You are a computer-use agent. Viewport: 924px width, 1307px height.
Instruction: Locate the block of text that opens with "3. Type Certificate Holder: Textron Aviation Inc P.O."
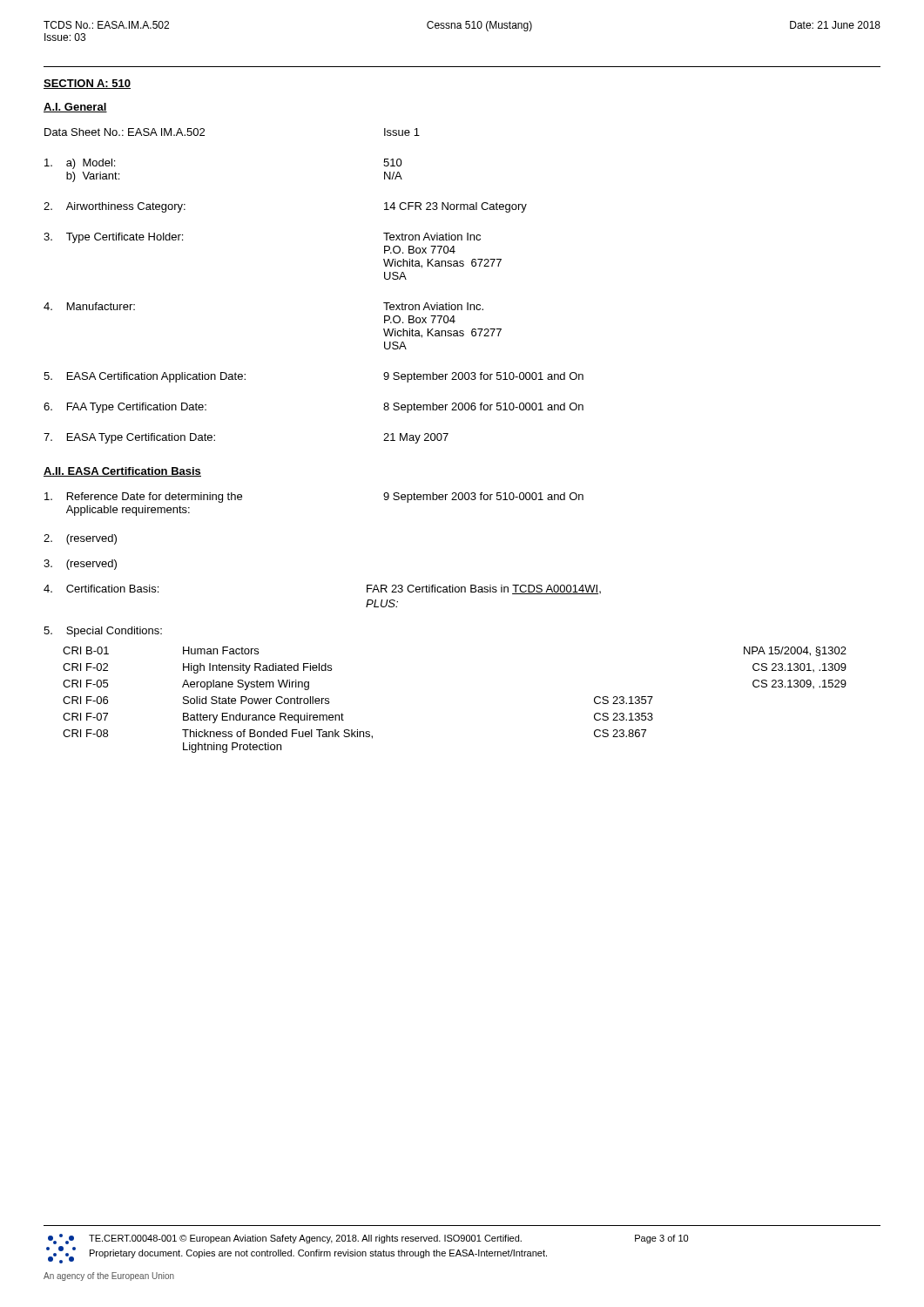(x=462, y=256)
